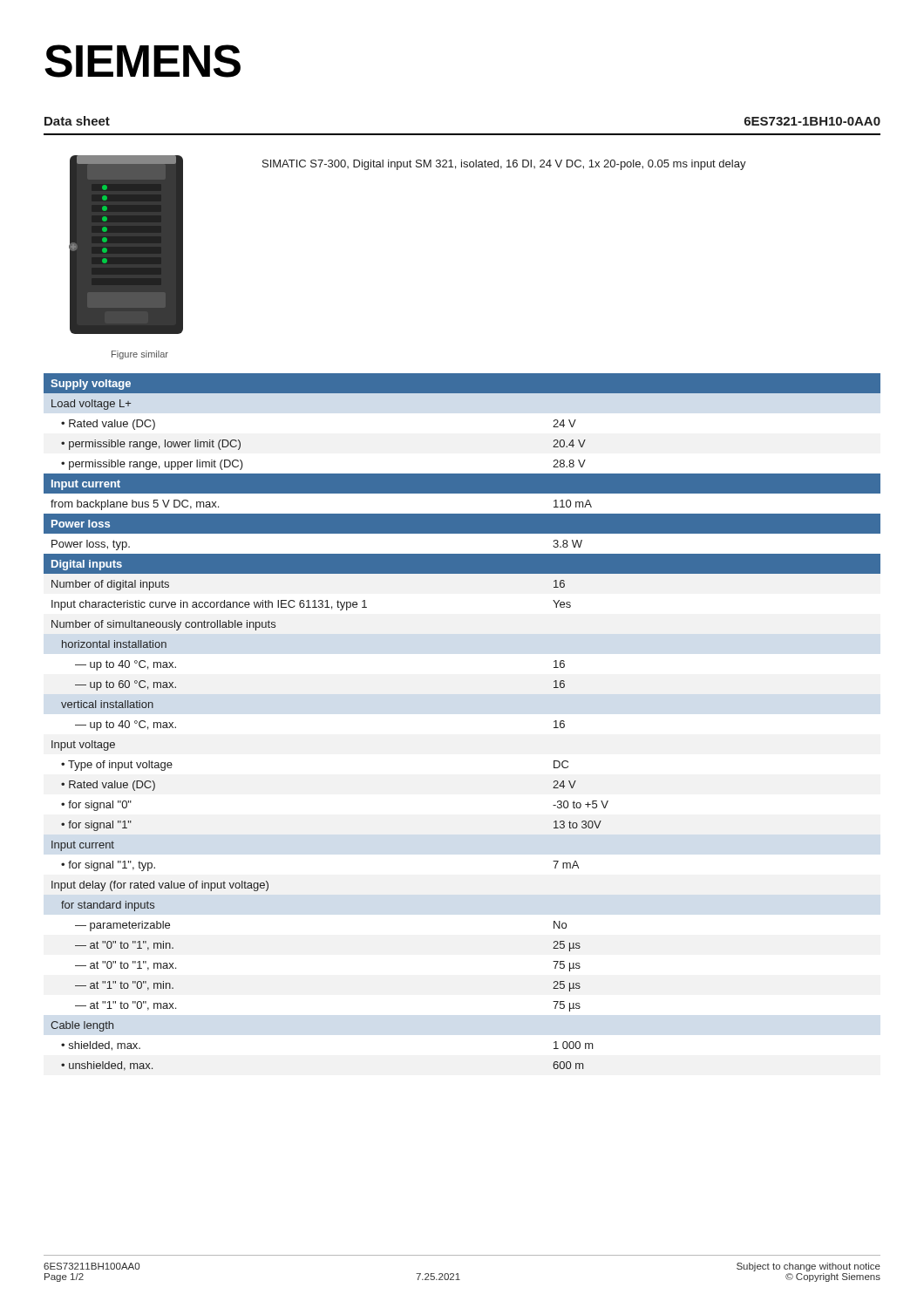Select the photo
The image size is (924, 1308).
[x=139, y=248]
